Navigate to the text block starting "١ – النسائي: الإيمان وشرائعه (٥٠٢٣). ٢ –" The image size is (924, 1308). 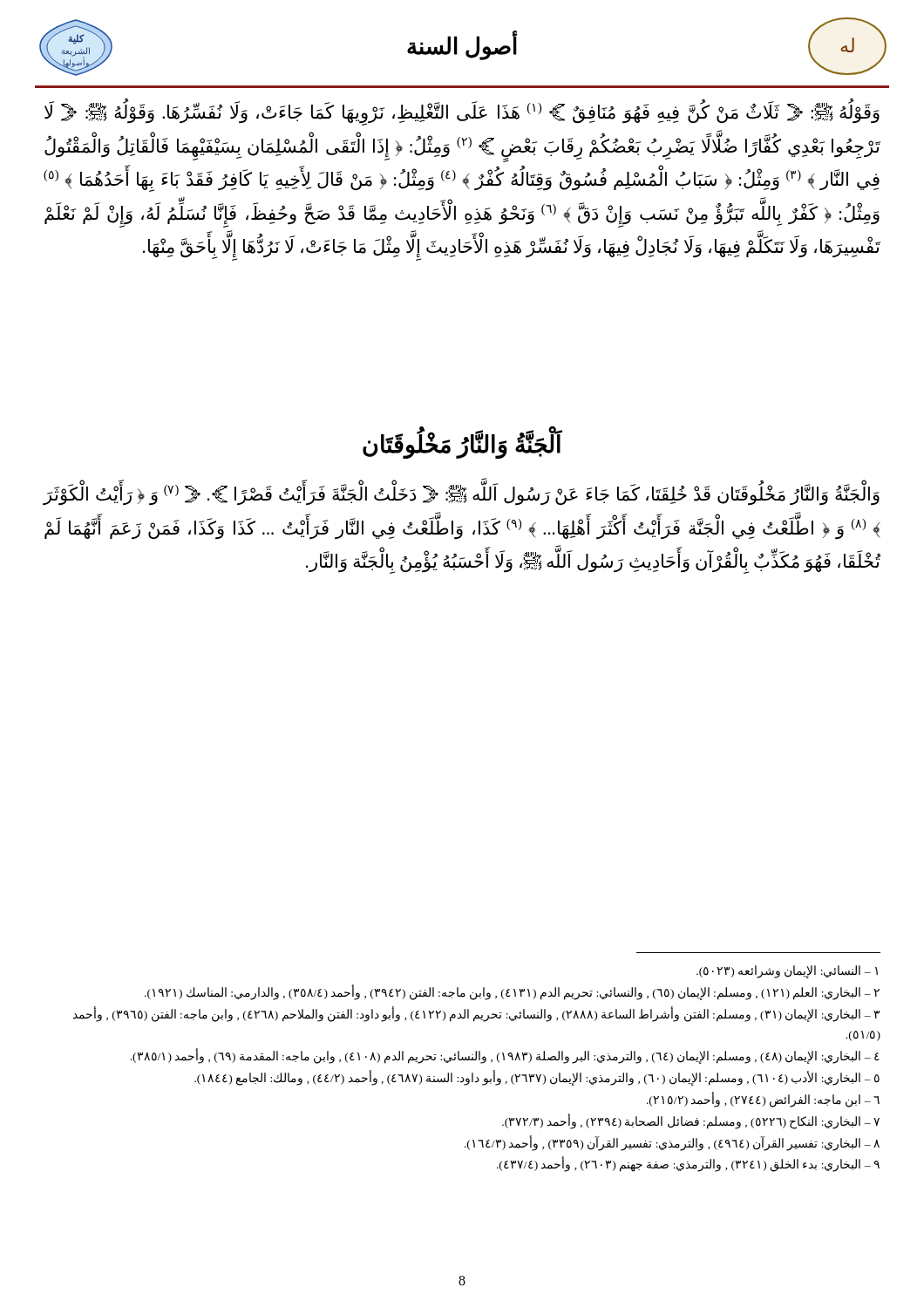(462, 1069)
